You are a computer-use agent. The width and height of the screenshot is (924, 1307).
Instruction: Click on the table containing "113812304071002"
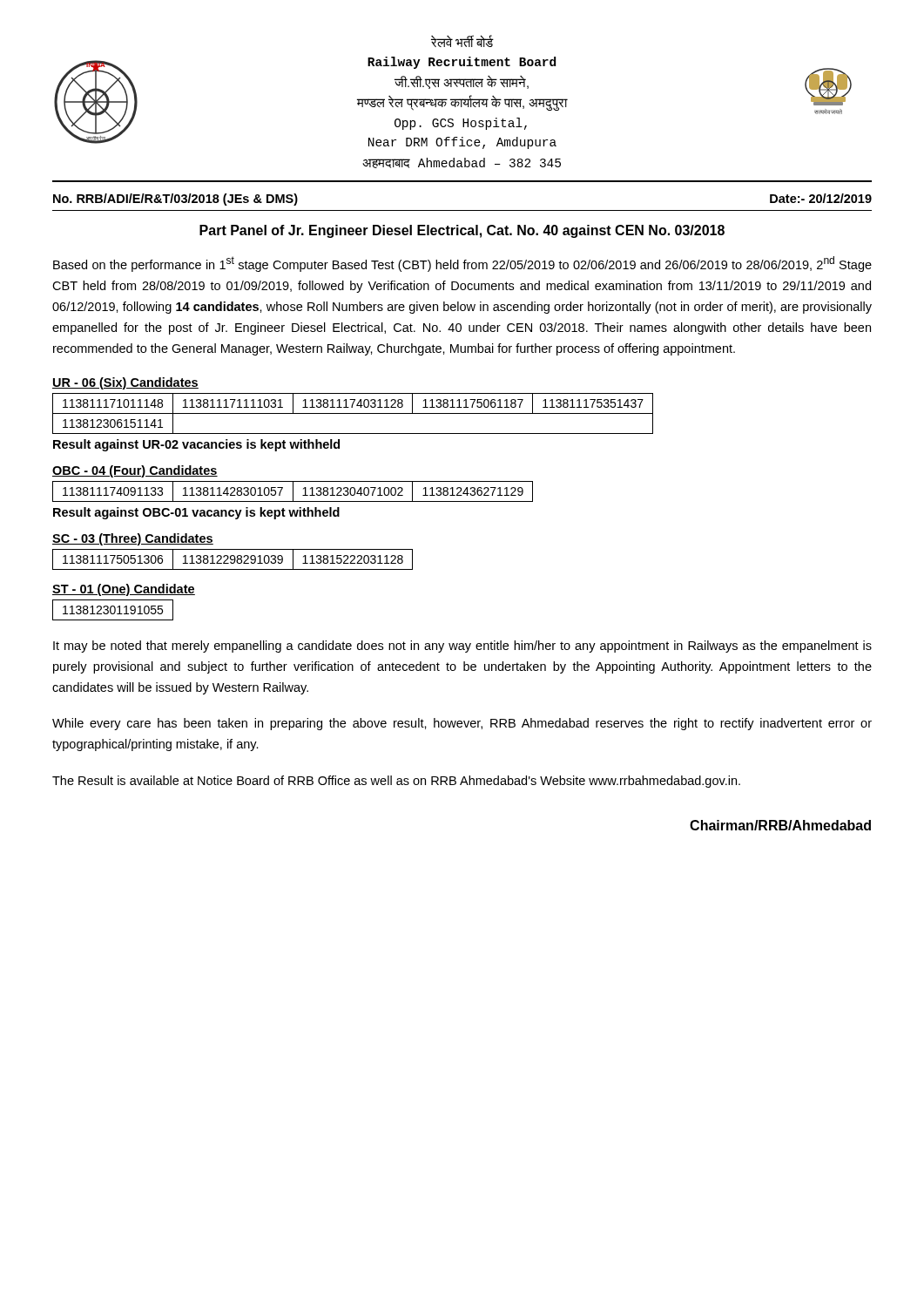pos(462,491)
